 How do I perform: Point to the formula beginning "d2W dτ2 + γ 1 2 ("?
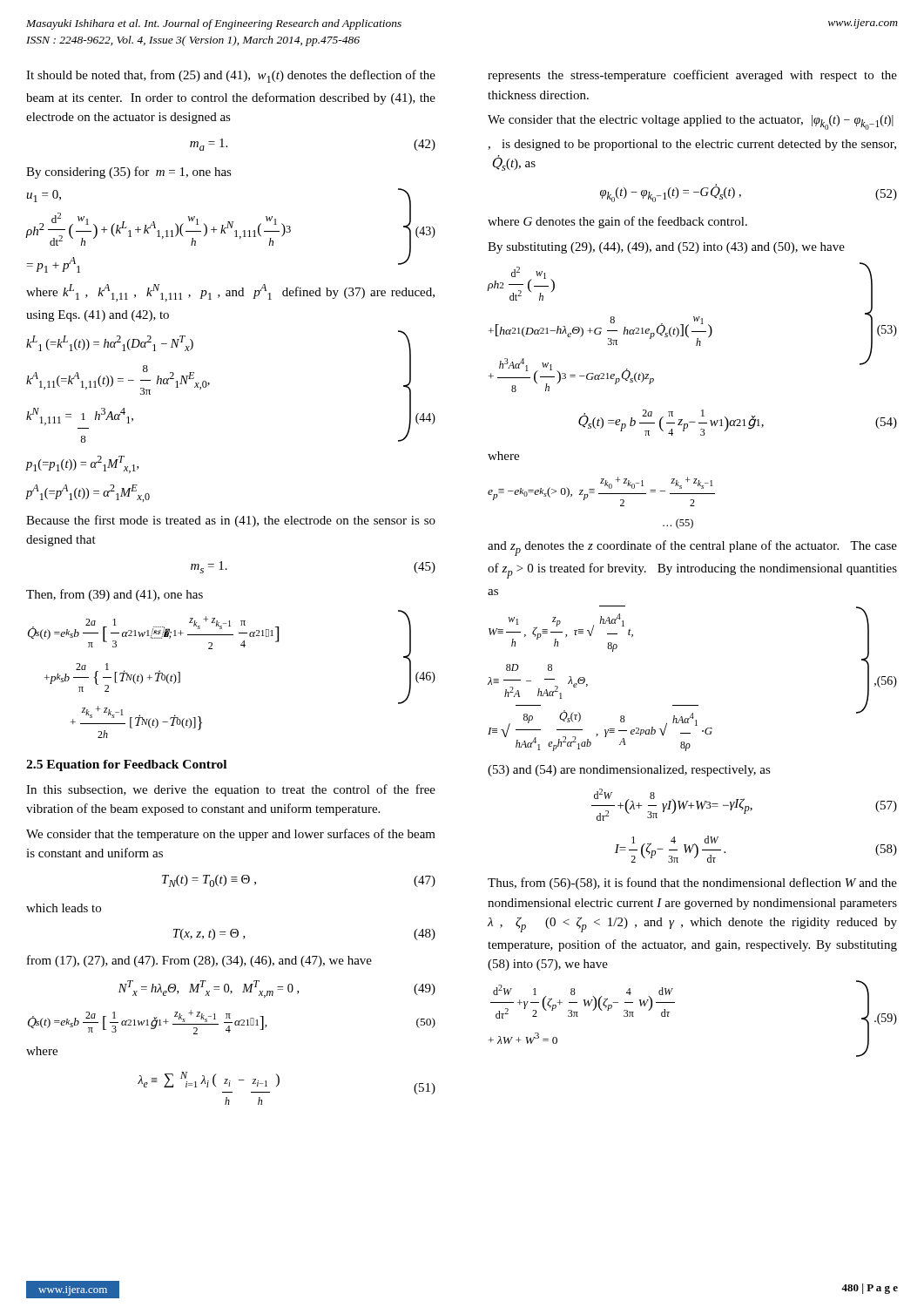coord(692,1018)
